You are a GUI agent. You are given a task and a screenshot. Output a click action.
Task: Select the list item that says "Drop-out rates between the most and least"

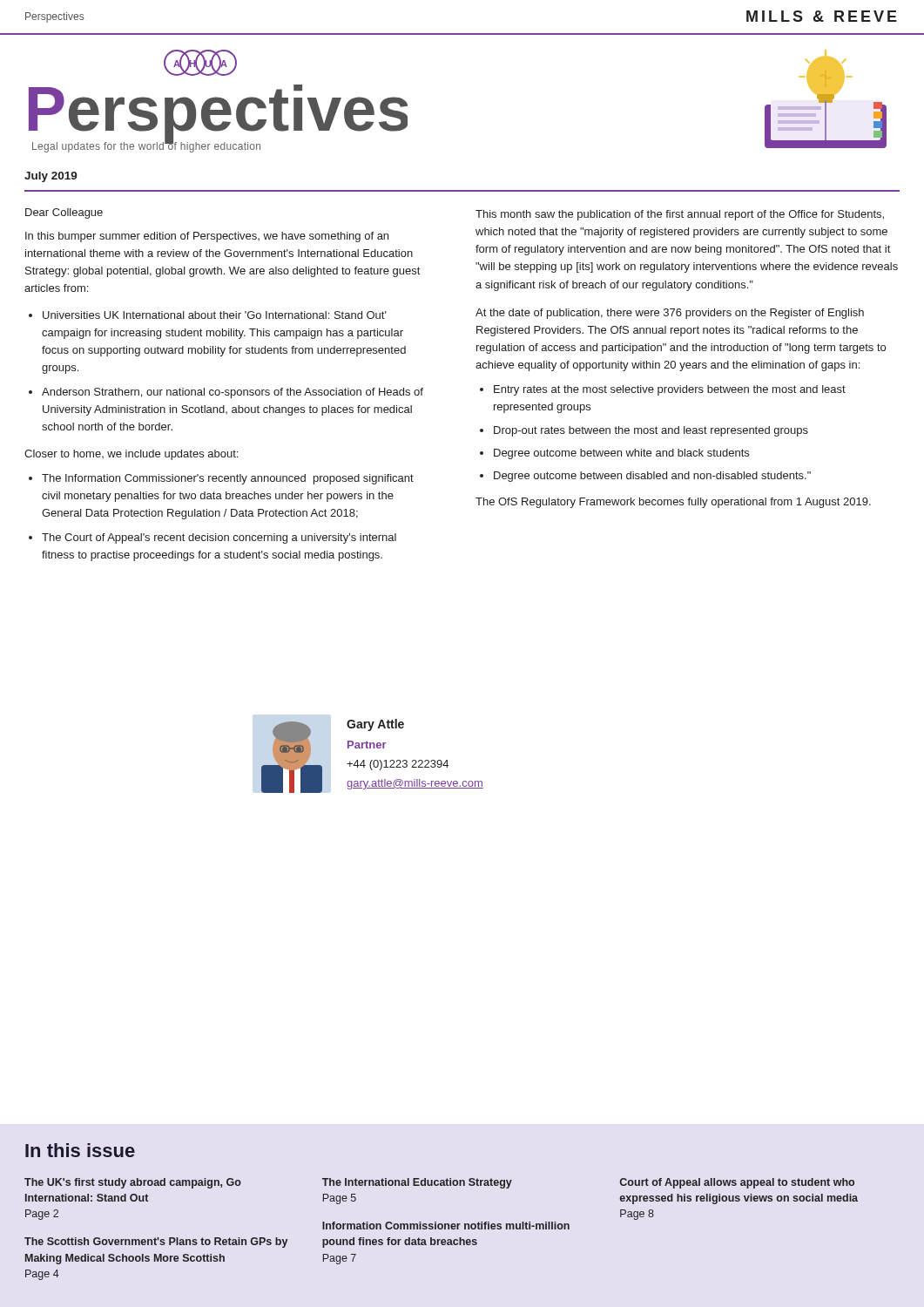point(651,430)
